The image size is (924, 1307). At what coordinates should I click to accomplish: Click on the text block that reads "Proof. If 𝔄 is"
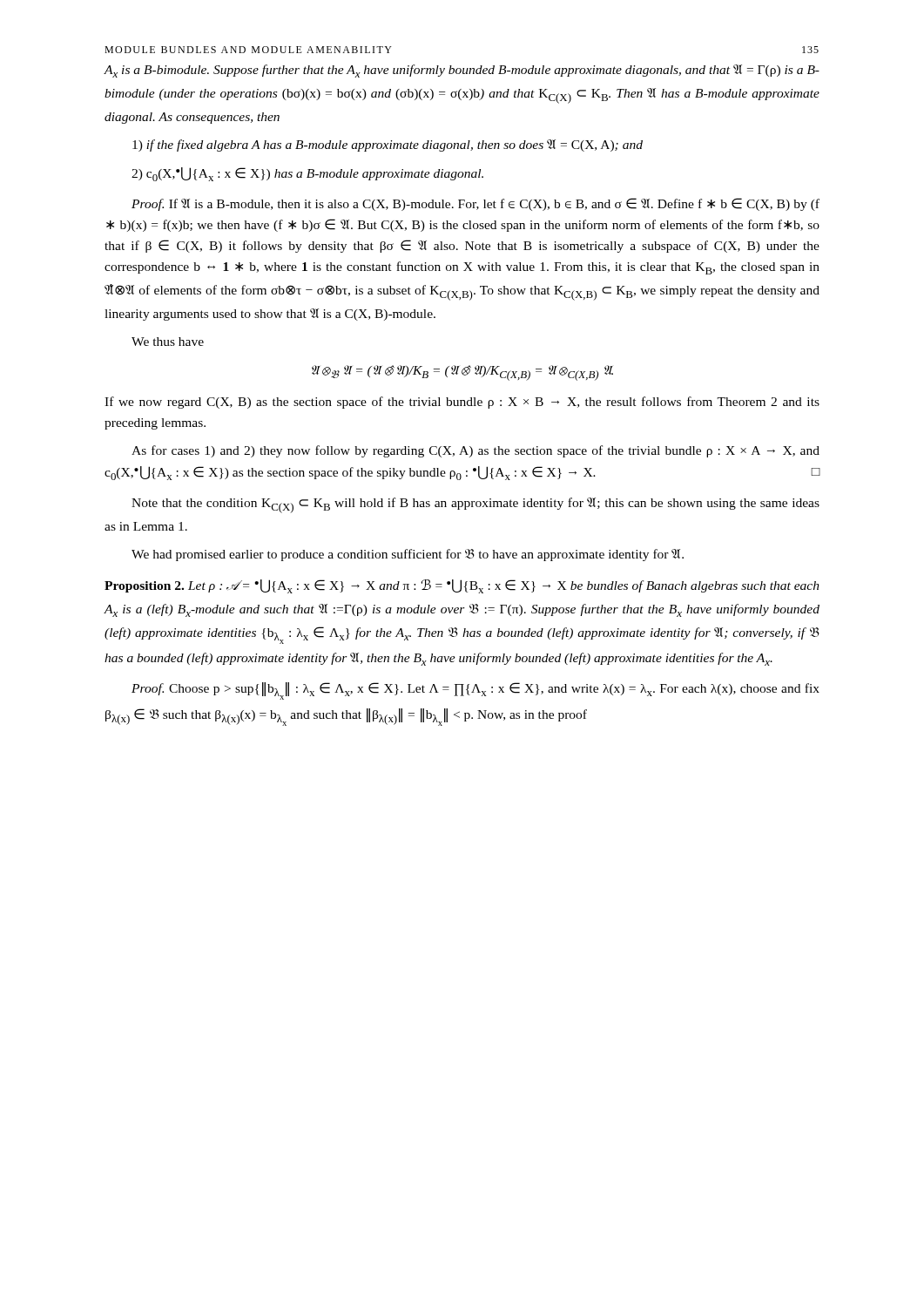[462, 272]
